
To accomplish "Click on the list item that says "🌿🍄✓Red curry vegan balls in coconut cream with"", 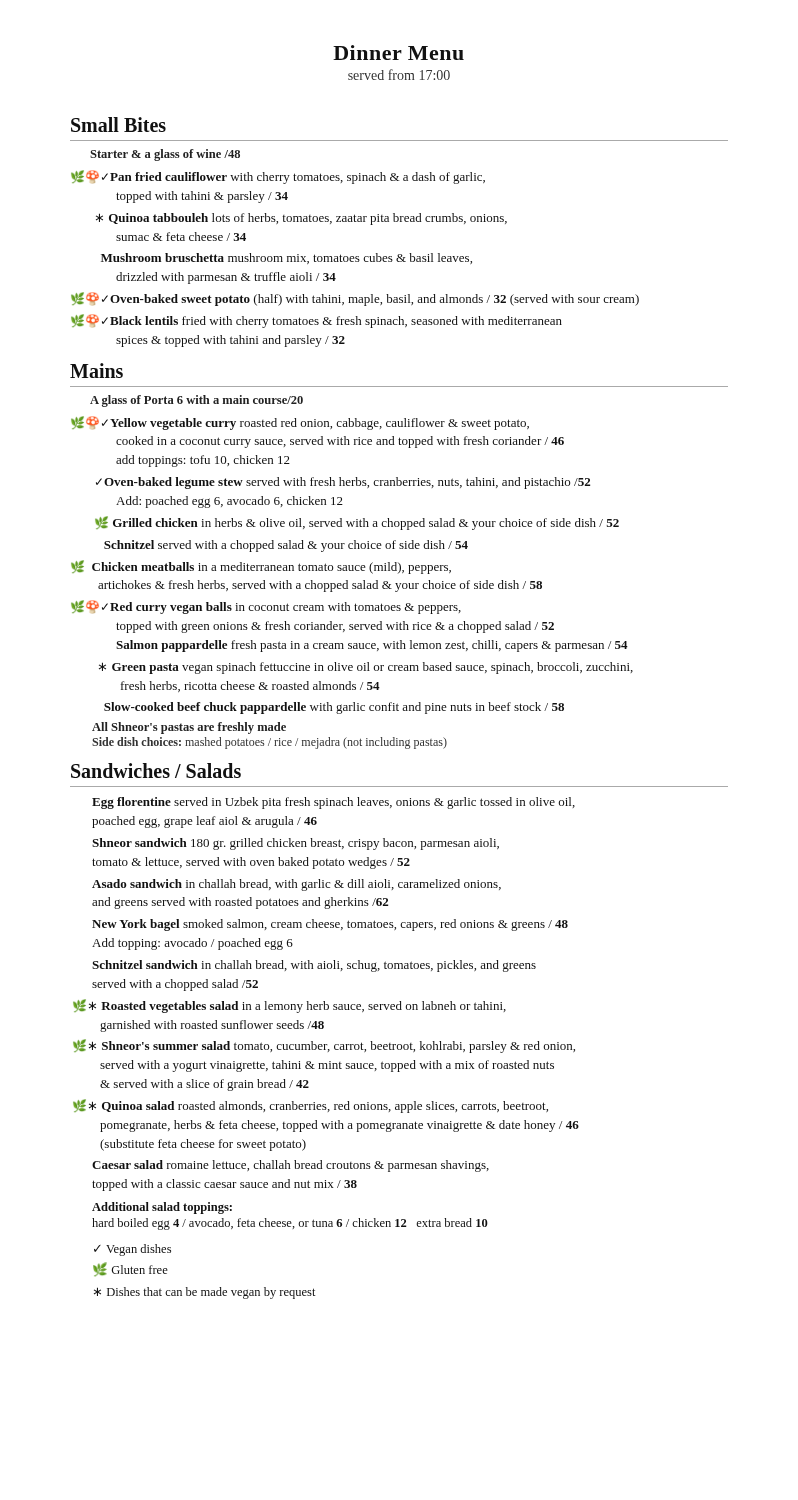I will point(349,626).
